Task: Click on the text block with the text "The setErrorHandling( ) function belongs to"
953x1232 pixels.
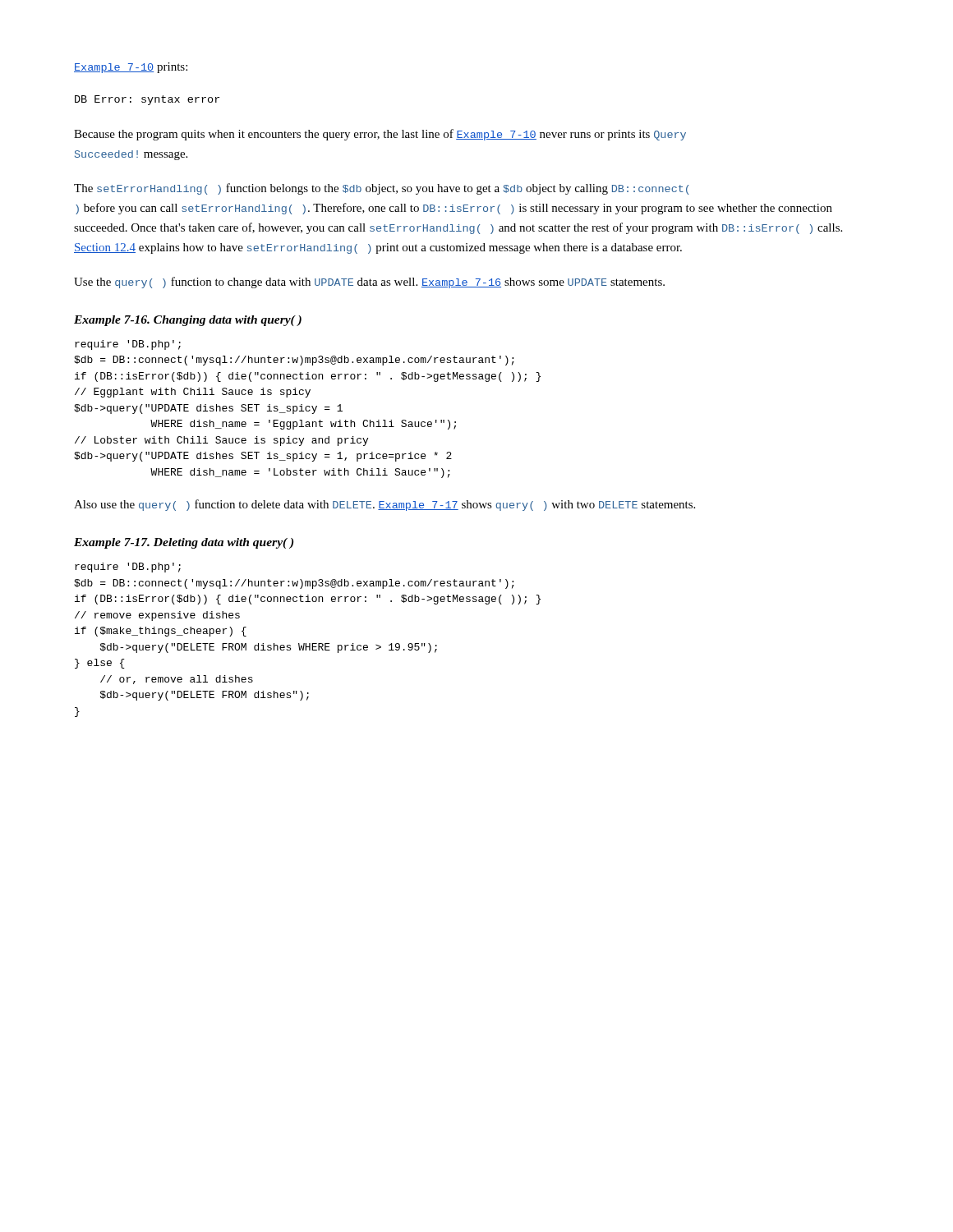Action: [x=459, y=218]
